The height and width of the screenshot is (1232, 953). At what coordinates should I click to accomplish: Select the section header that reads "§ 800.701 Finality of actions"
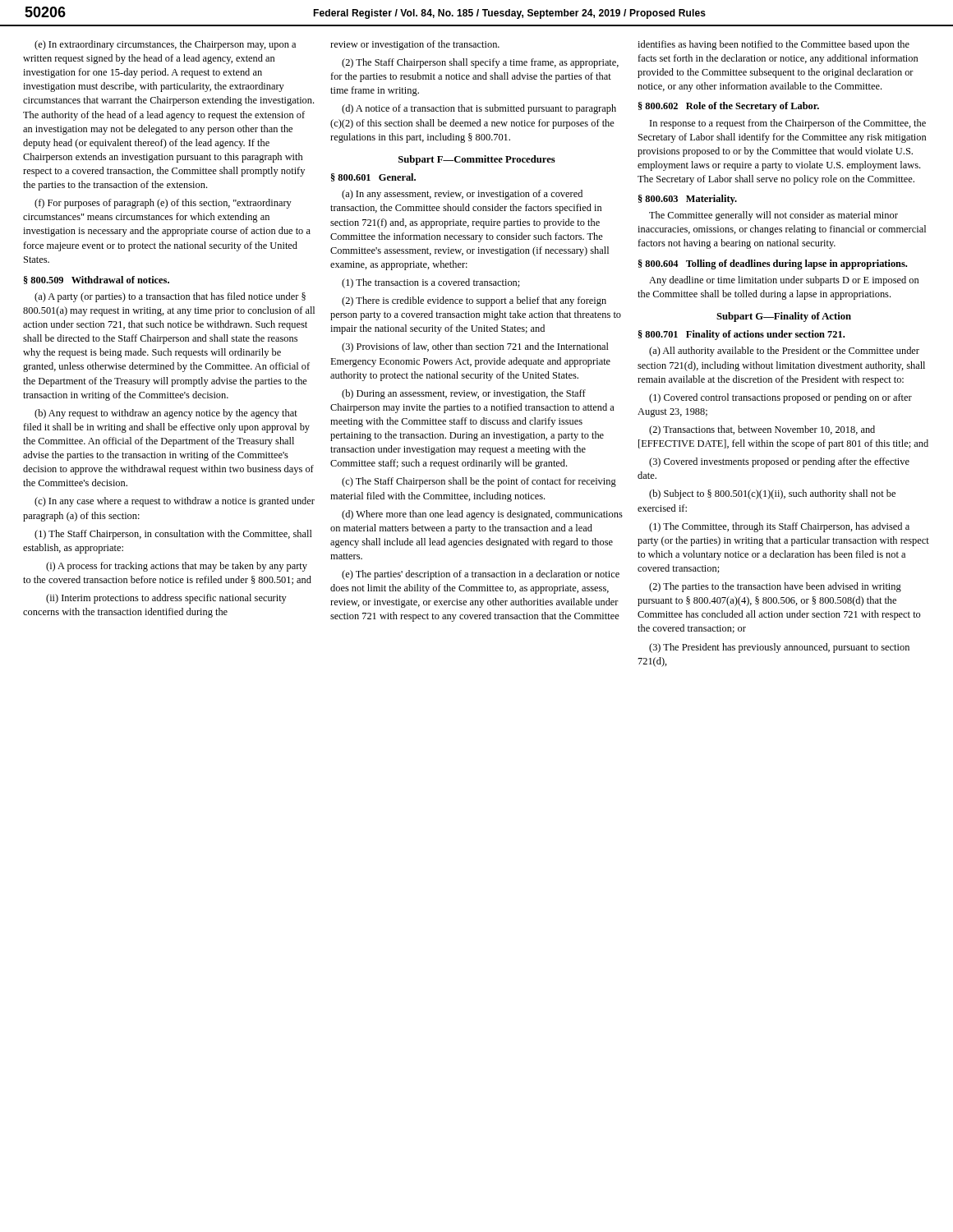point(784,335)
